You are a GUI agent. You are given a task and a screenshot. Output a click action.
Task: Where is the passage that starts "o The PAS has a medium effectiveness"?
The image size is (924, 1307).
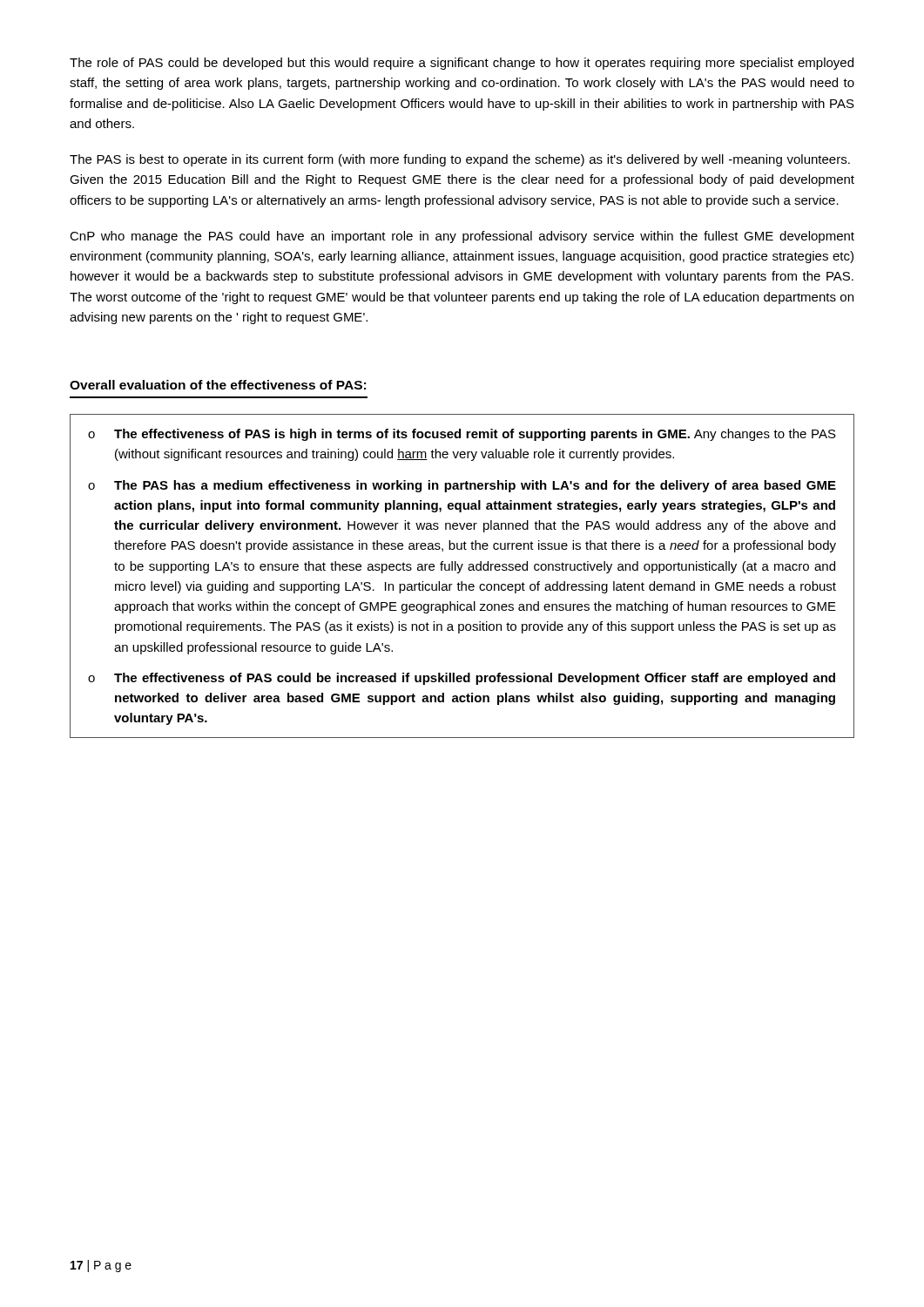462,566
